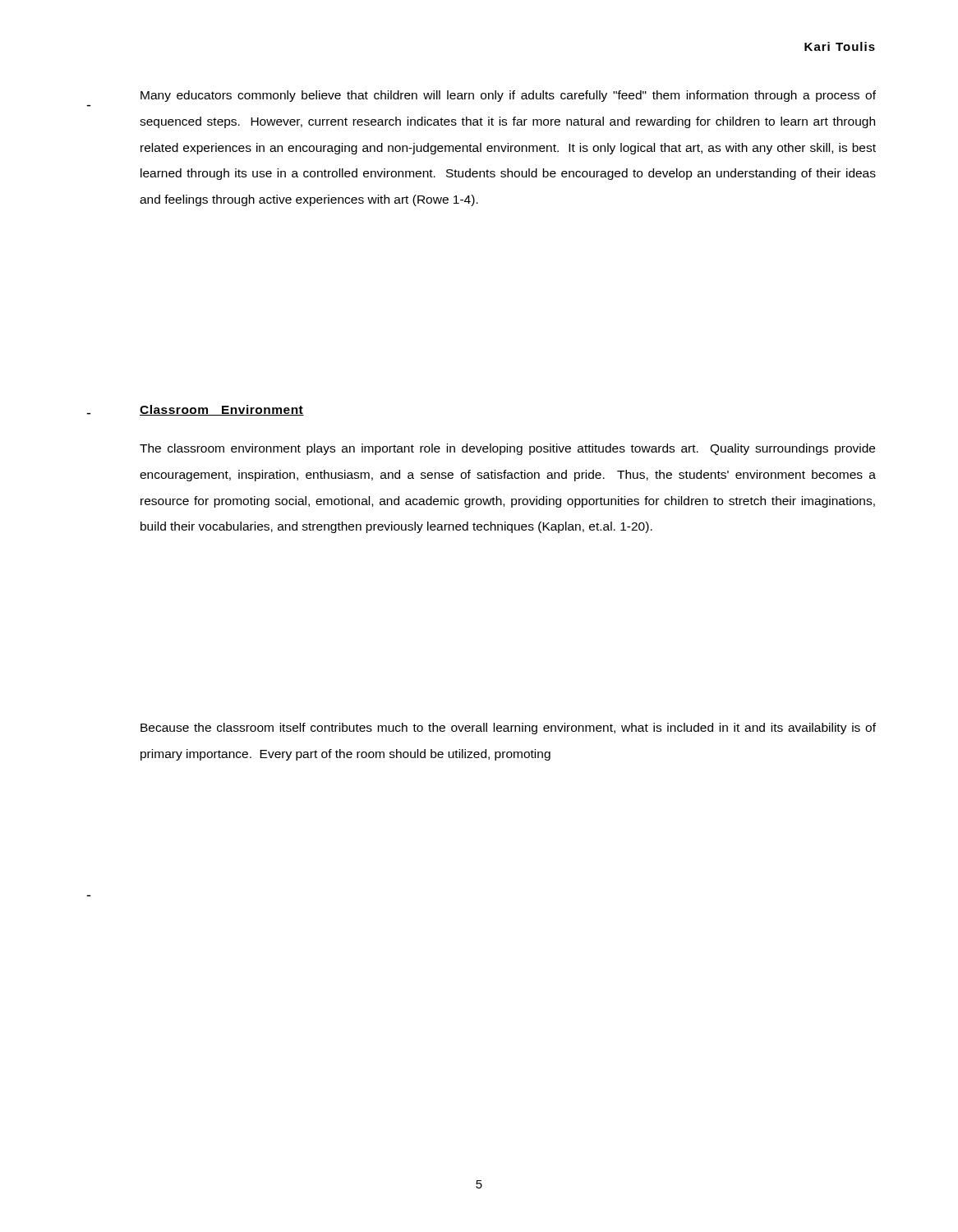Find the text block that reads "Because the classroom itself contributes"
958x1232 pixels.
tap(508, 740)
